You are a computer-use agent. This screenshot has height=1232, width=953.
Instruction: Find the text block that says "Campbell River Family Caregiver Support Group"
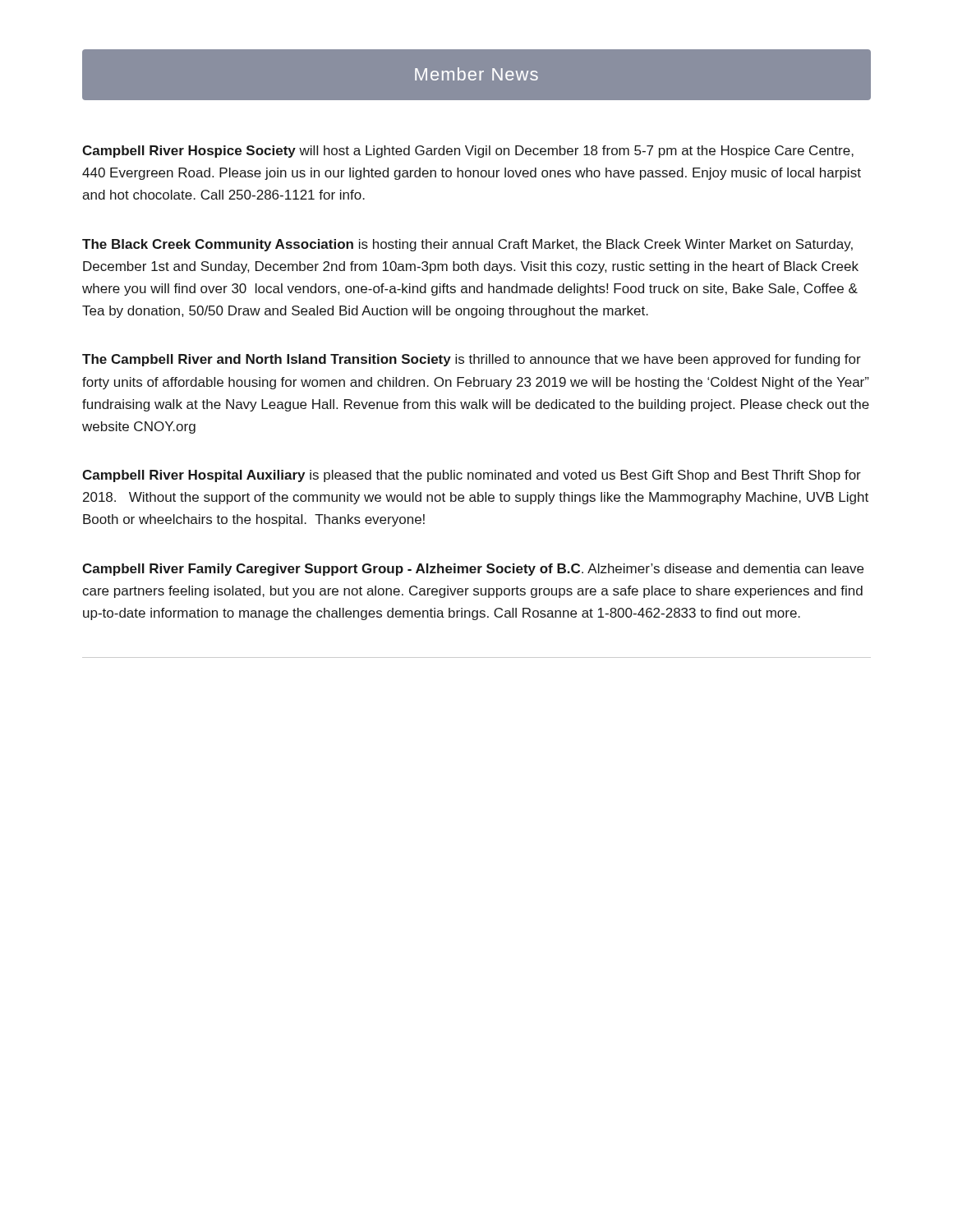[473, 591]
